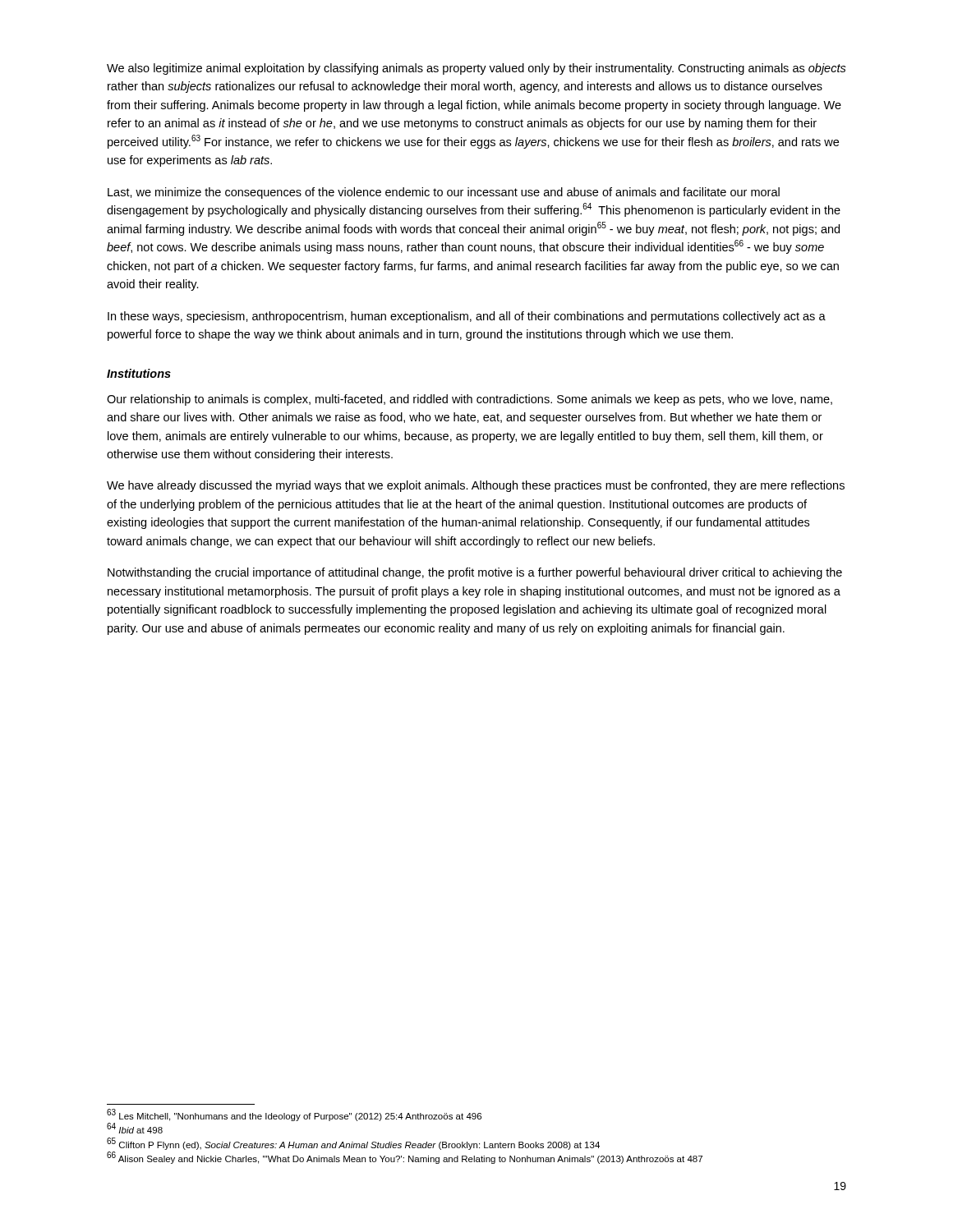Locate the footnote containing "64 Ibid at 498"

pos(135,1130)
